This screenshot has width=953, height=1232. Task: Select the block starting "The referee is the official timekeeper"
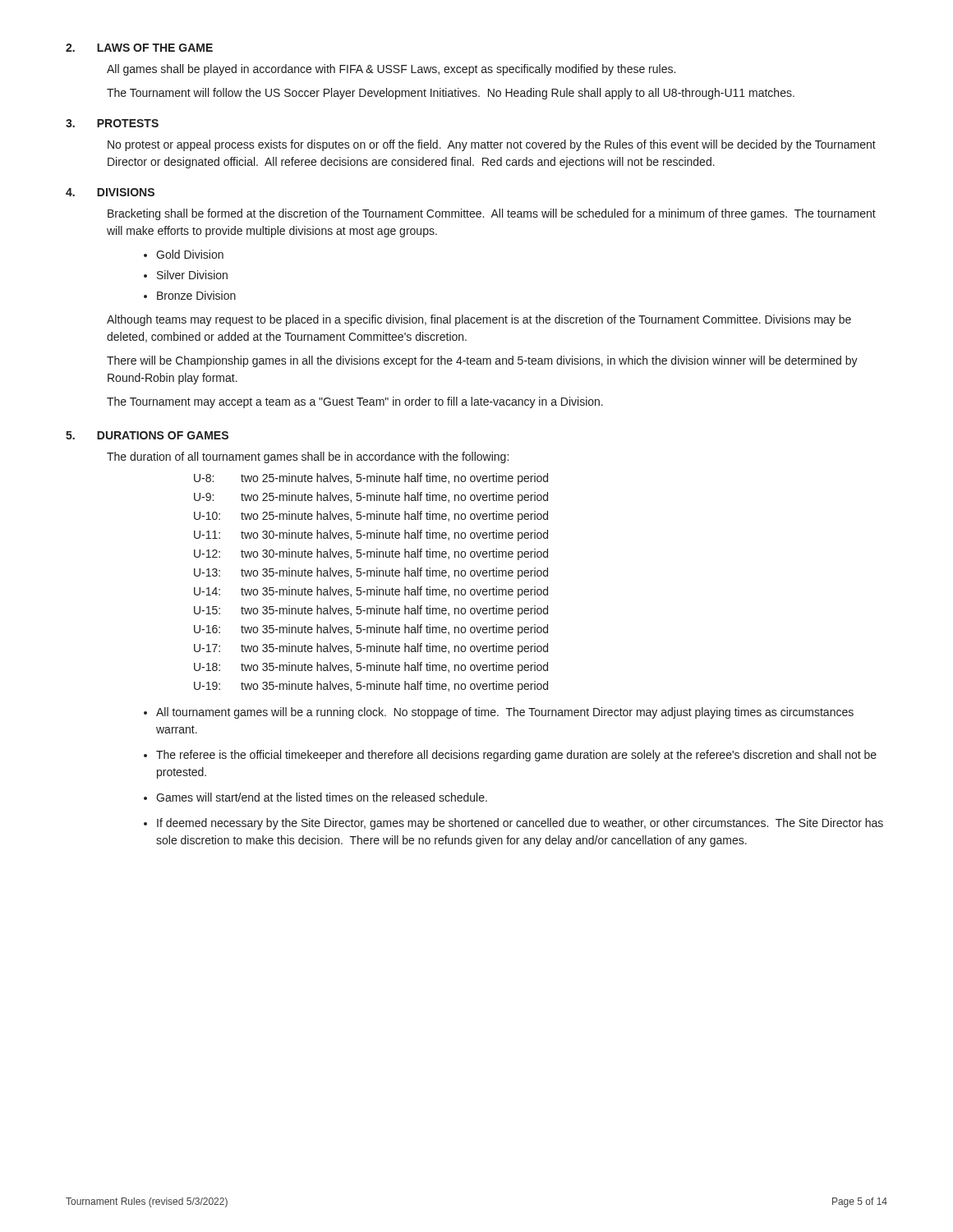click(516, 763)
